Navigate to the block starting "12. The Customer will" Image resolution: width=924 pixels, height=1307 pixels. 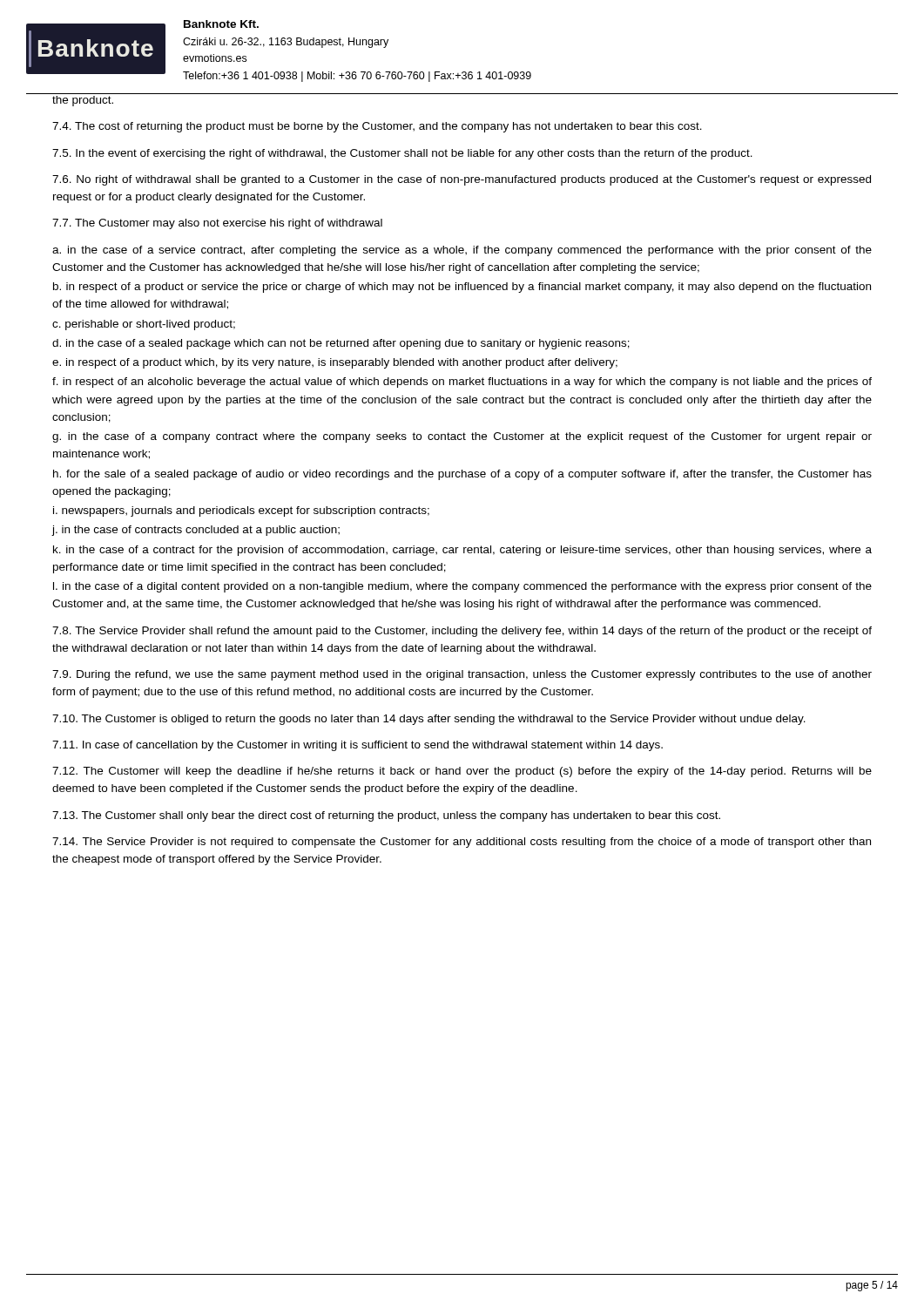[462, 780]
